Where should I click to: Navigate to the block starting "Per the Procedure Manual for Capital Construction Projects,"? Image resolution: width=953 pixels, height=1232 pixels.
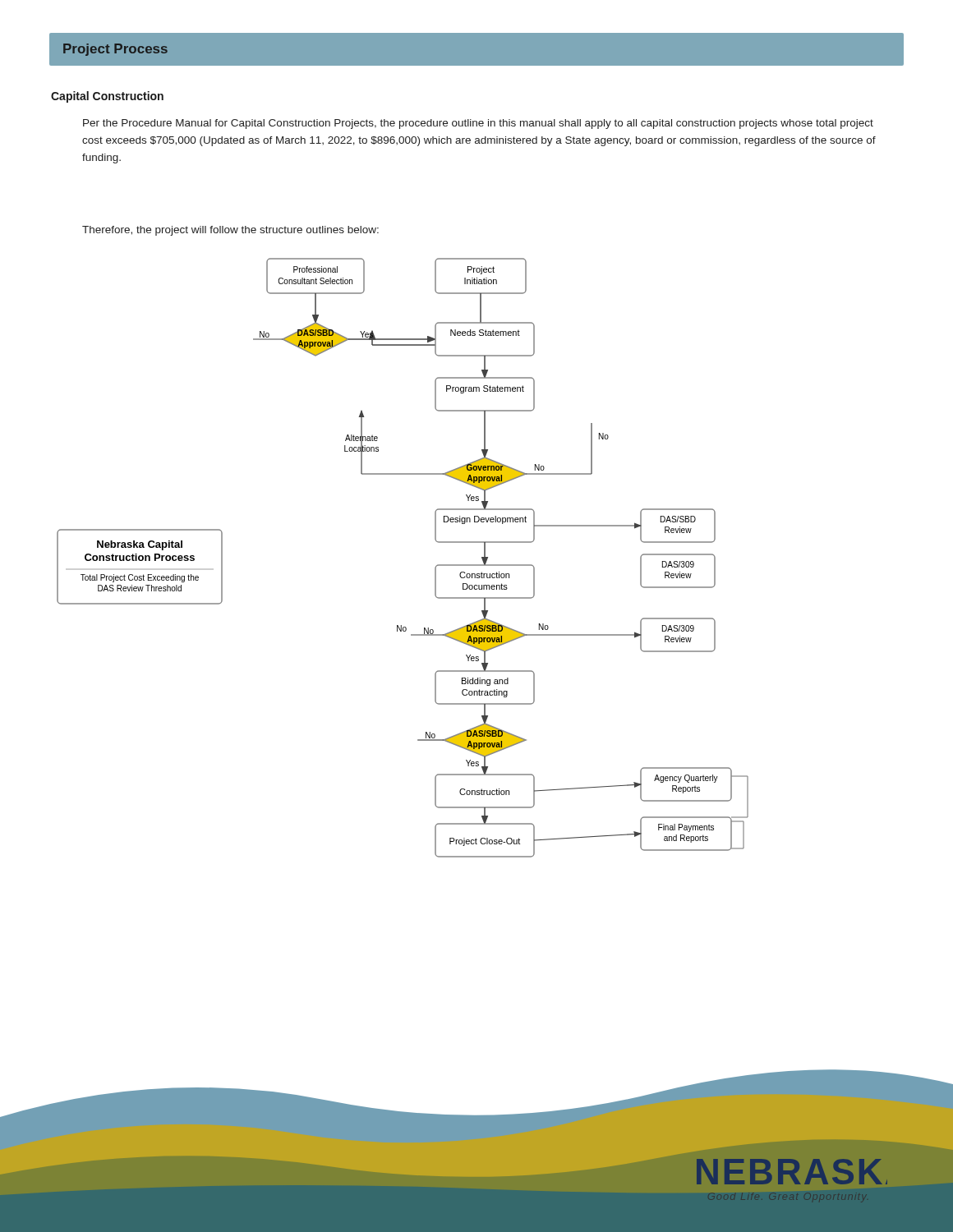click(479, 140)
